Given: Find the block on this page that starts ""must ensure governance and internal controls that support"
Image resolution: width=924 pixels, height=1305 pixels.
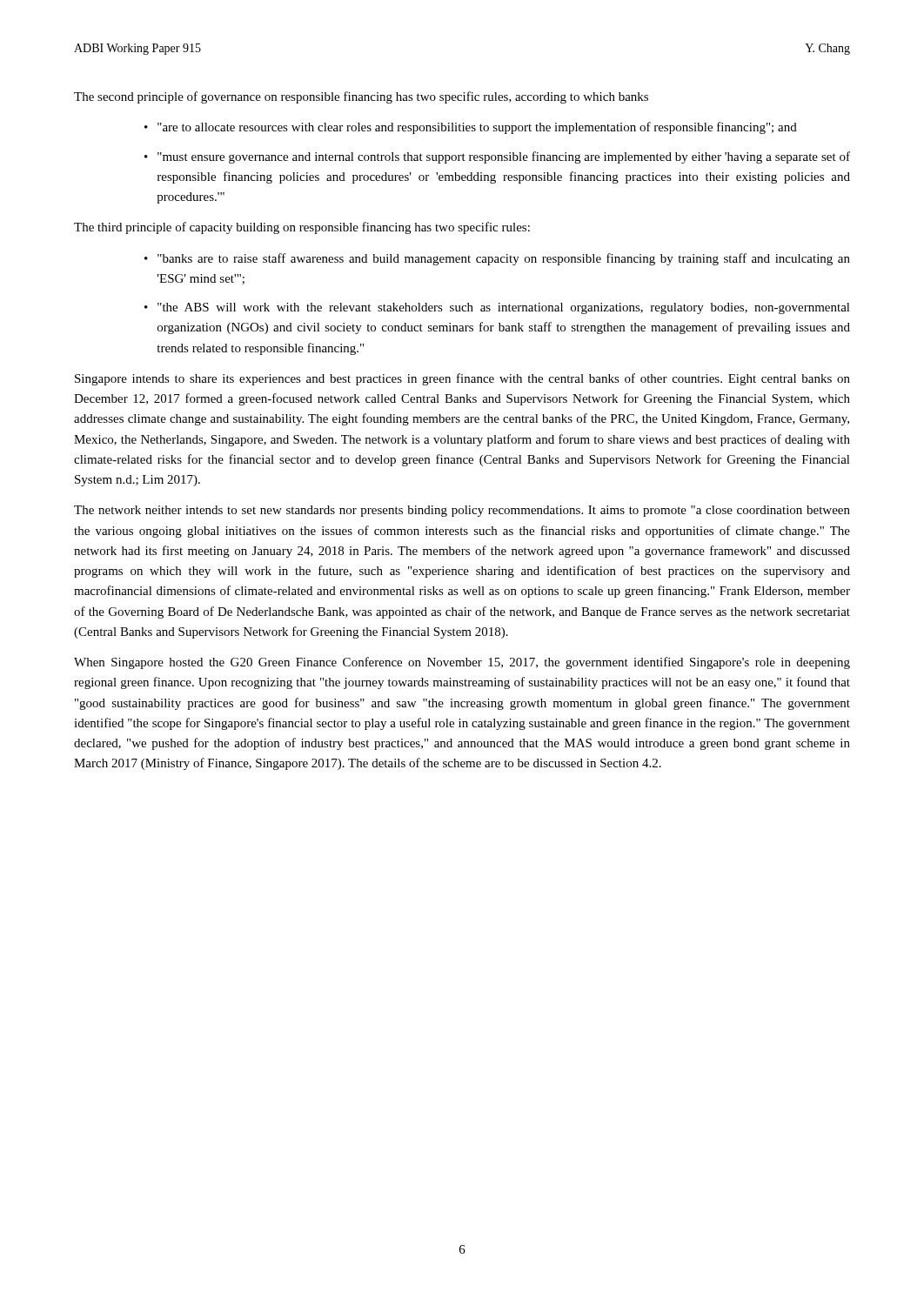Looking at the screenshot, I should point(503,177).
